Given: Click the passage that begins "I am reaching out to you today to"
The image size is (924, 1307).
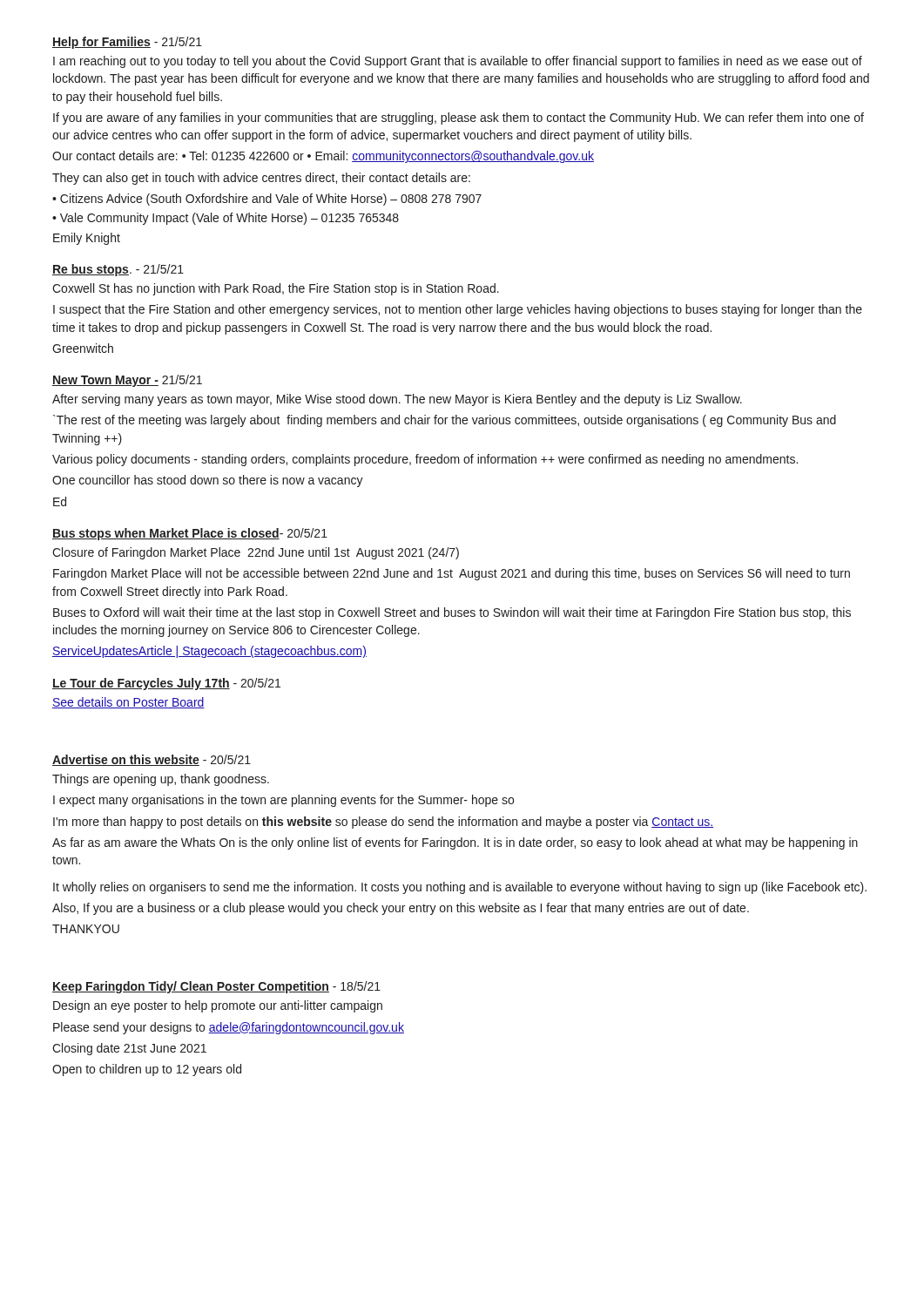Looking at the screenshot, I should 458,62.
